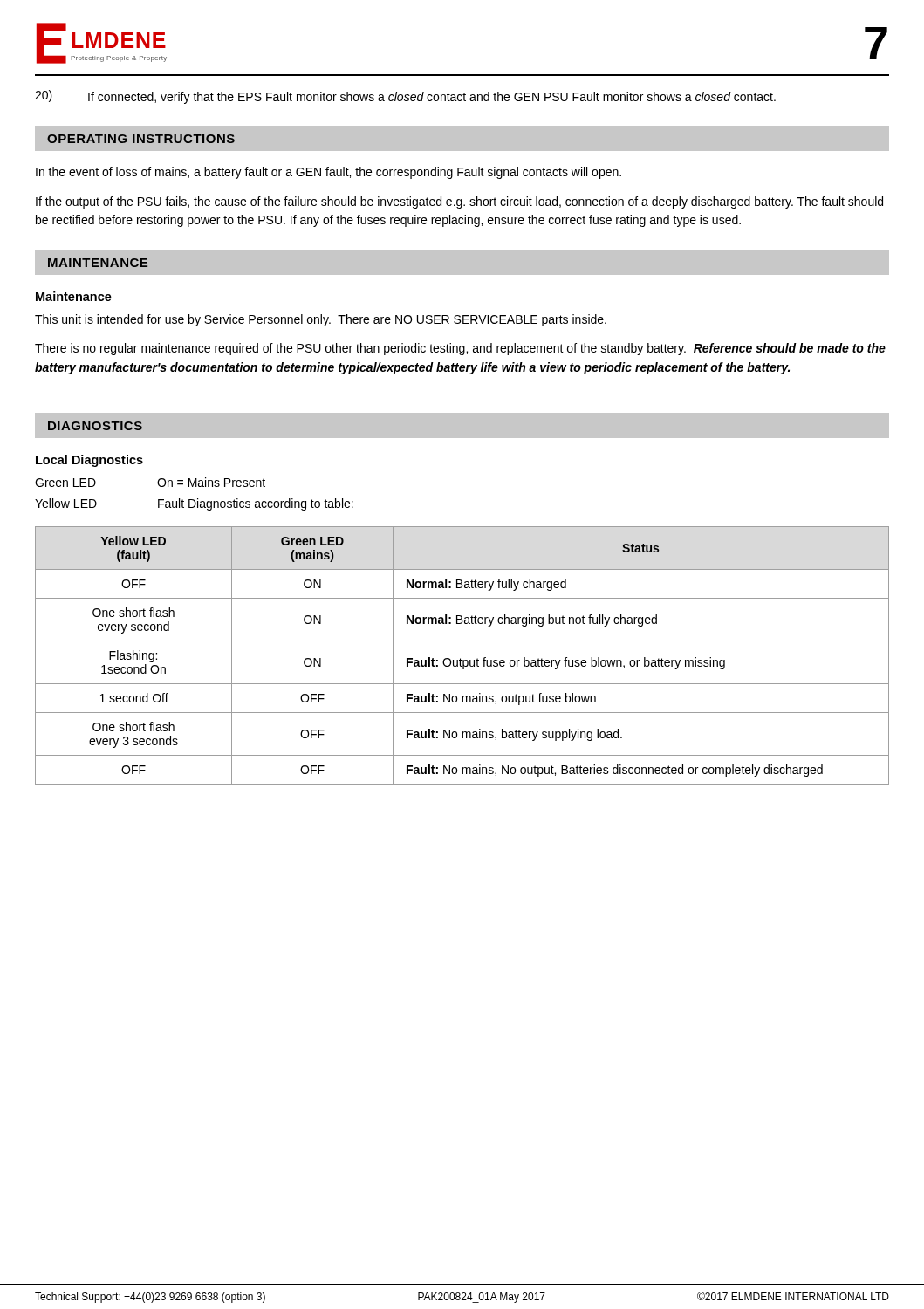Locate a logo
The height and width of the screenshot is (1309, 924).
tap(105, 43)
